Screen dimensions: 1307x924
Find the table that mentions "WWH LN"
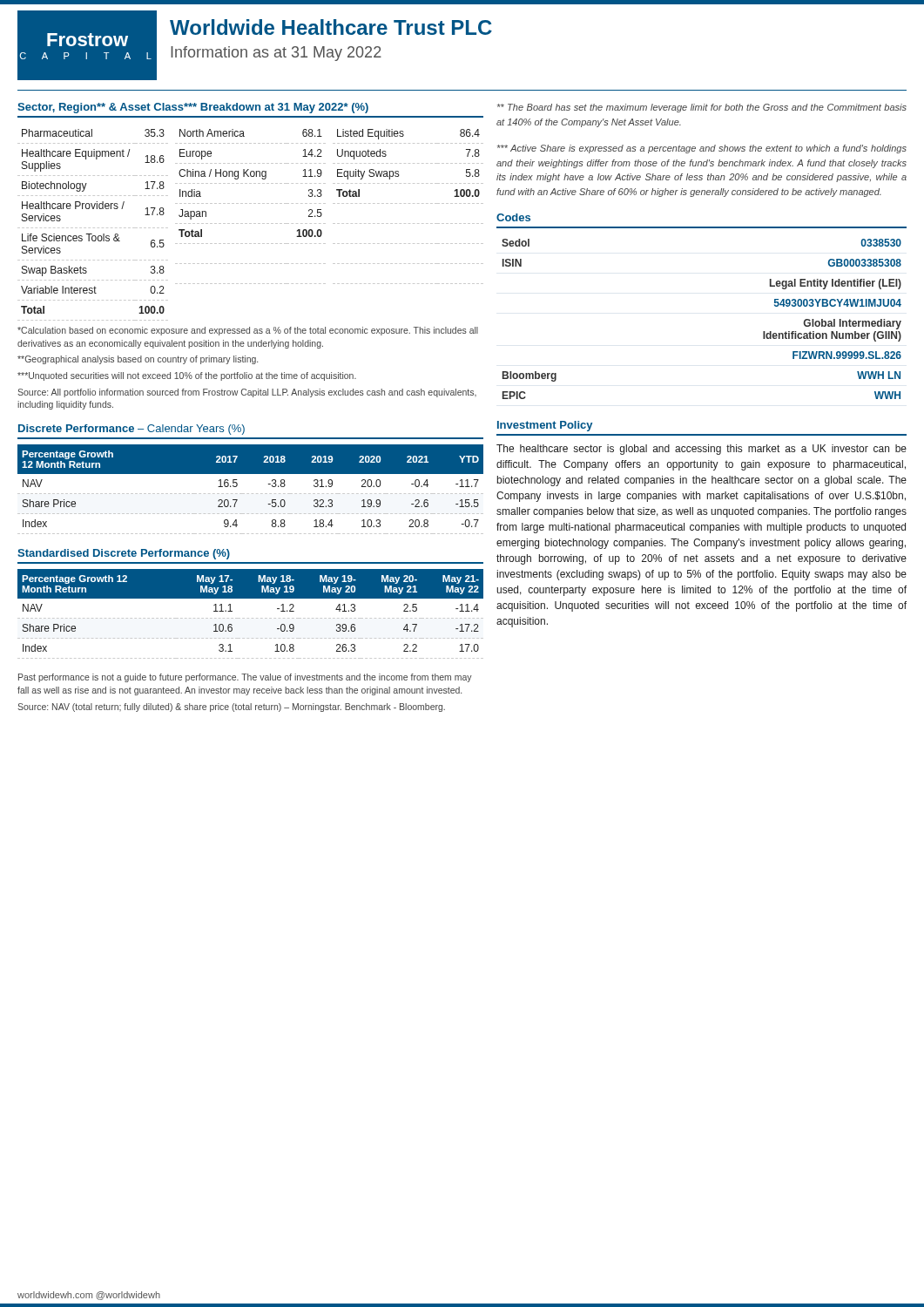click(701, 320)
